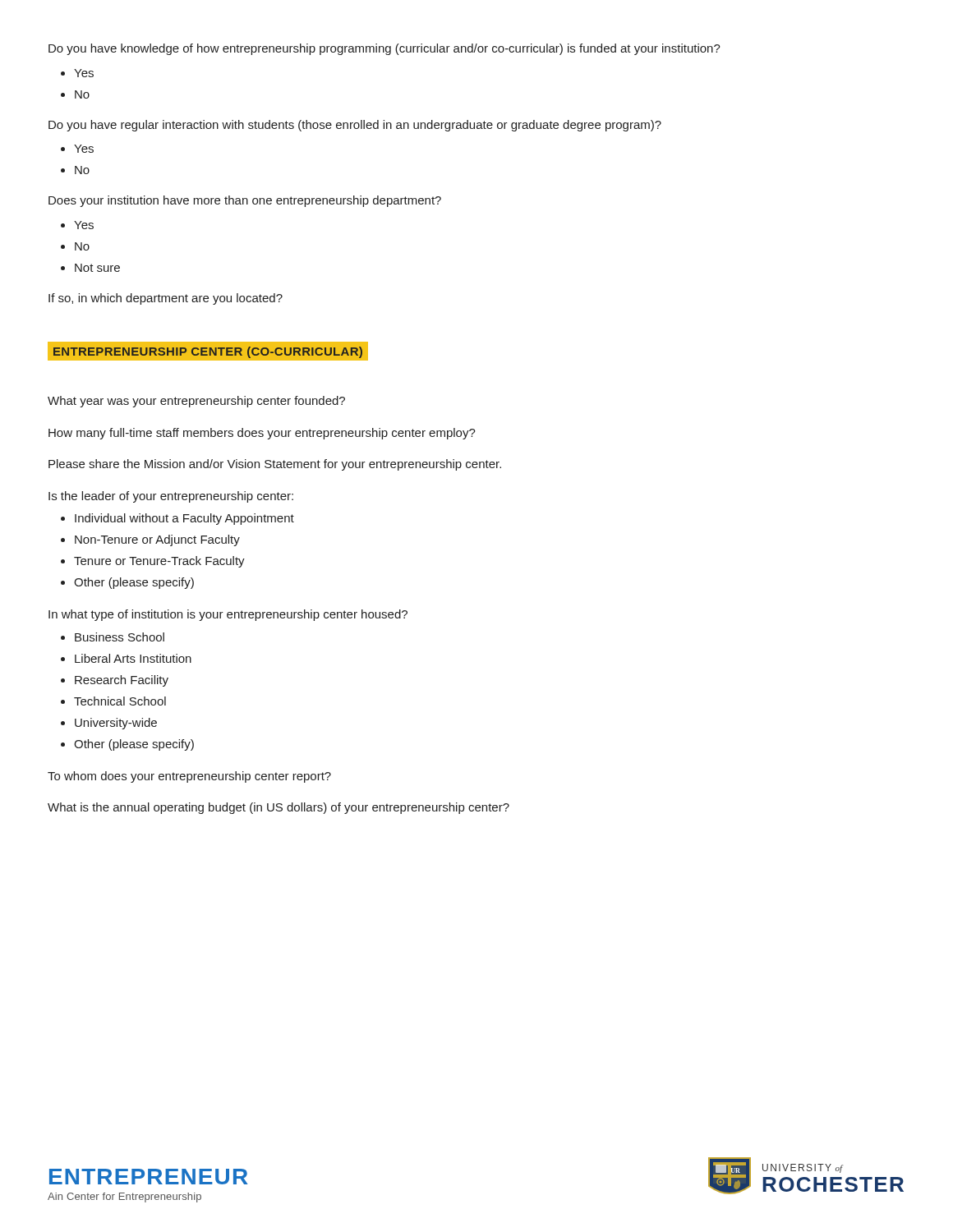Click on the element starting "Individual without a Faculty Appointment"

tap(184, 518)
